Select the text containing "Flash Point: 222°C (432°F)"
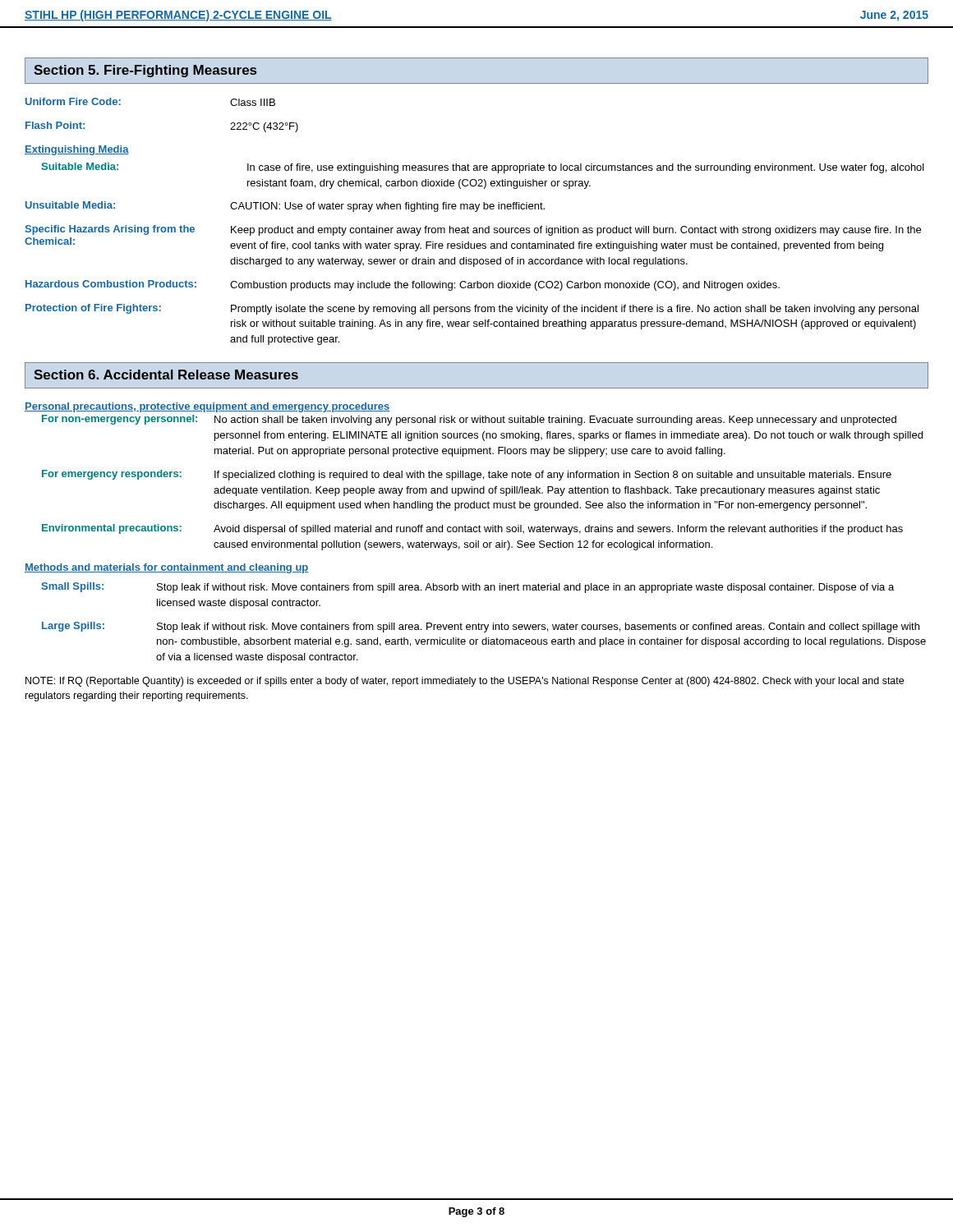The height and width of the screenshot is (1232, 953). 59,126
